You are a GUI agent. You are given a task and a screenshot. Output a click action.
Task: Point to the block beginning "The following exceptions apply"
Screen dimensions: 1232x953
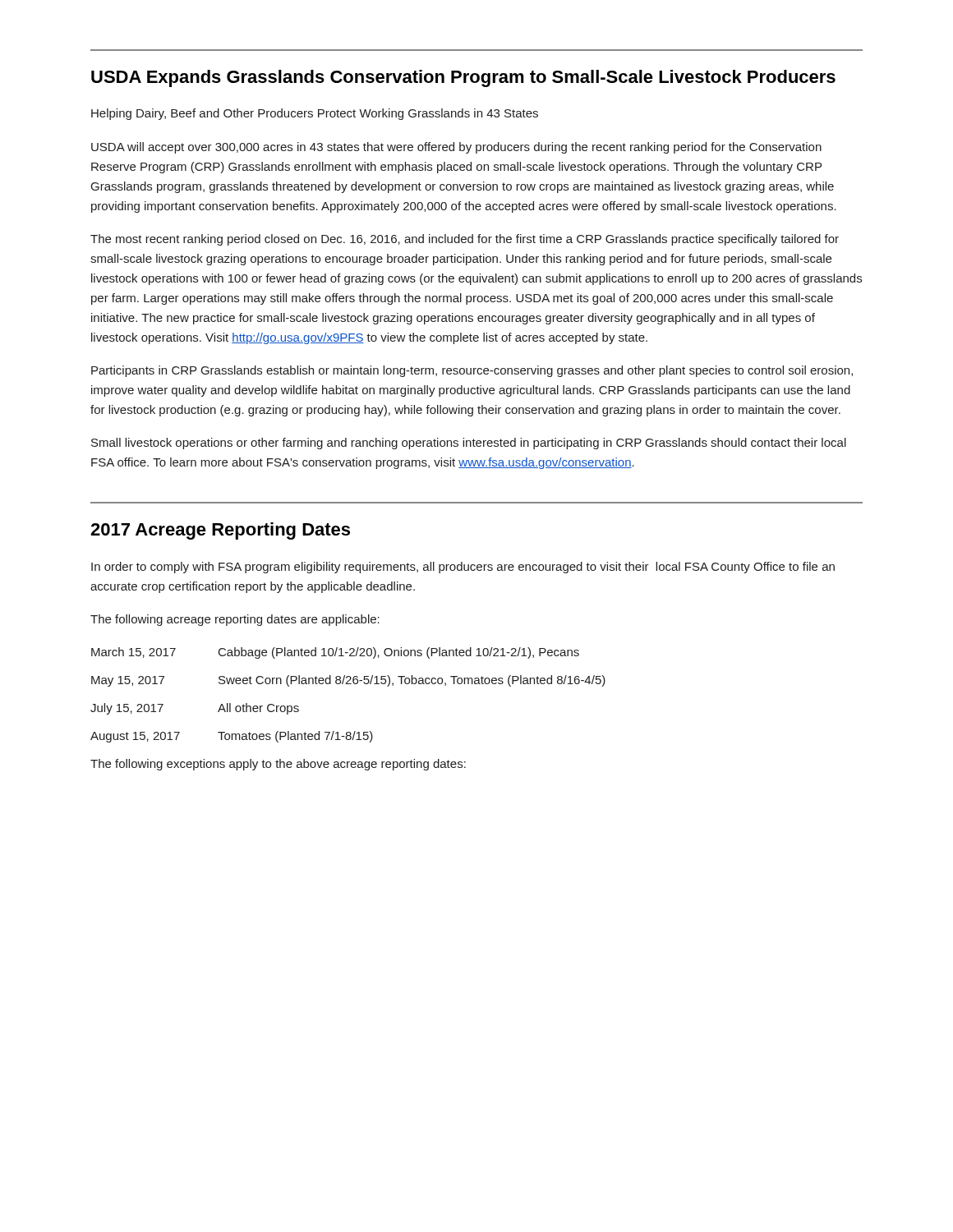pos(476,764)
